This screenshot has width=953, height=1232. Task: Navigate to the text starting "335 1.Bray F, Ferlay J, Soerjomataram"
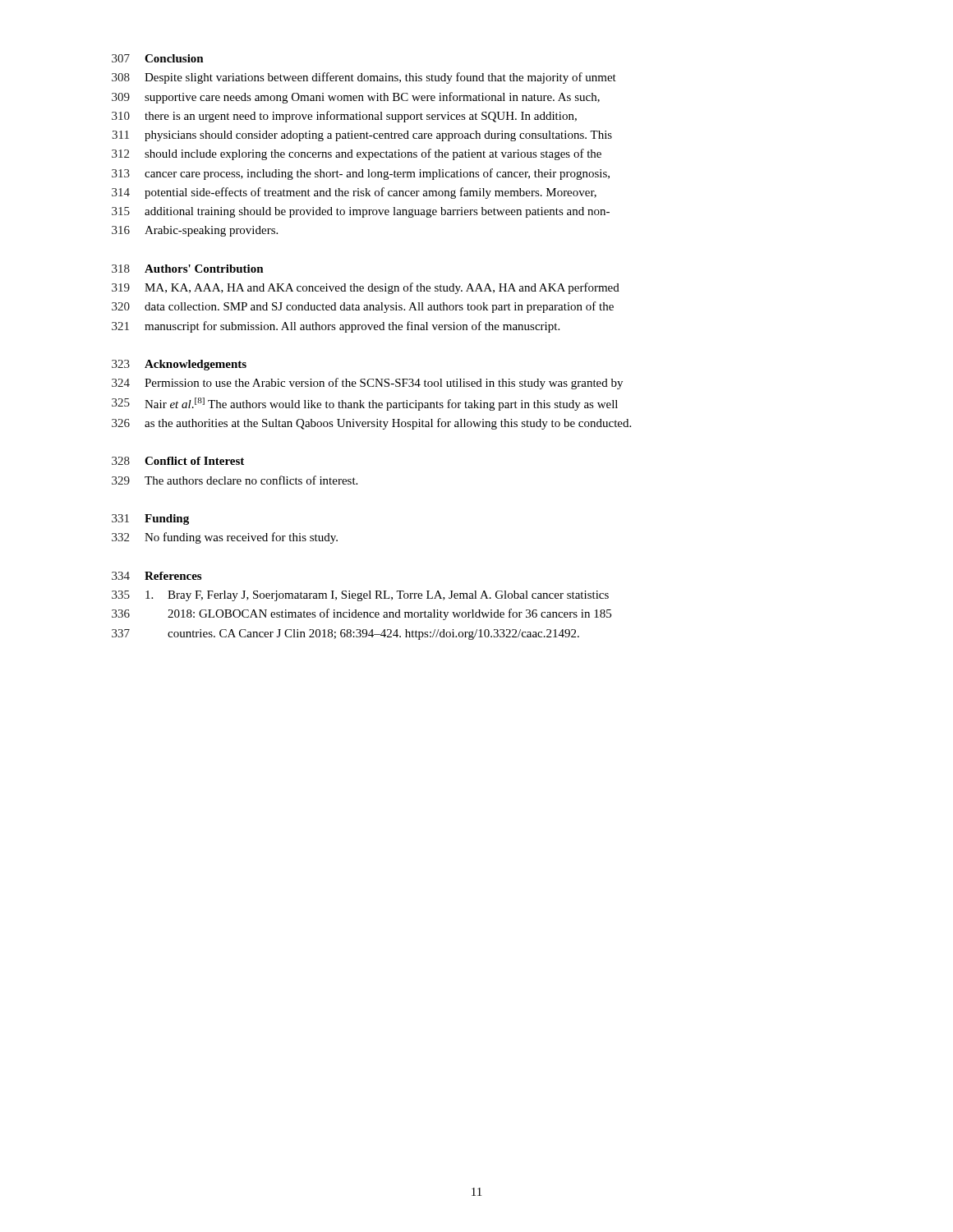[x=476, y=614]
